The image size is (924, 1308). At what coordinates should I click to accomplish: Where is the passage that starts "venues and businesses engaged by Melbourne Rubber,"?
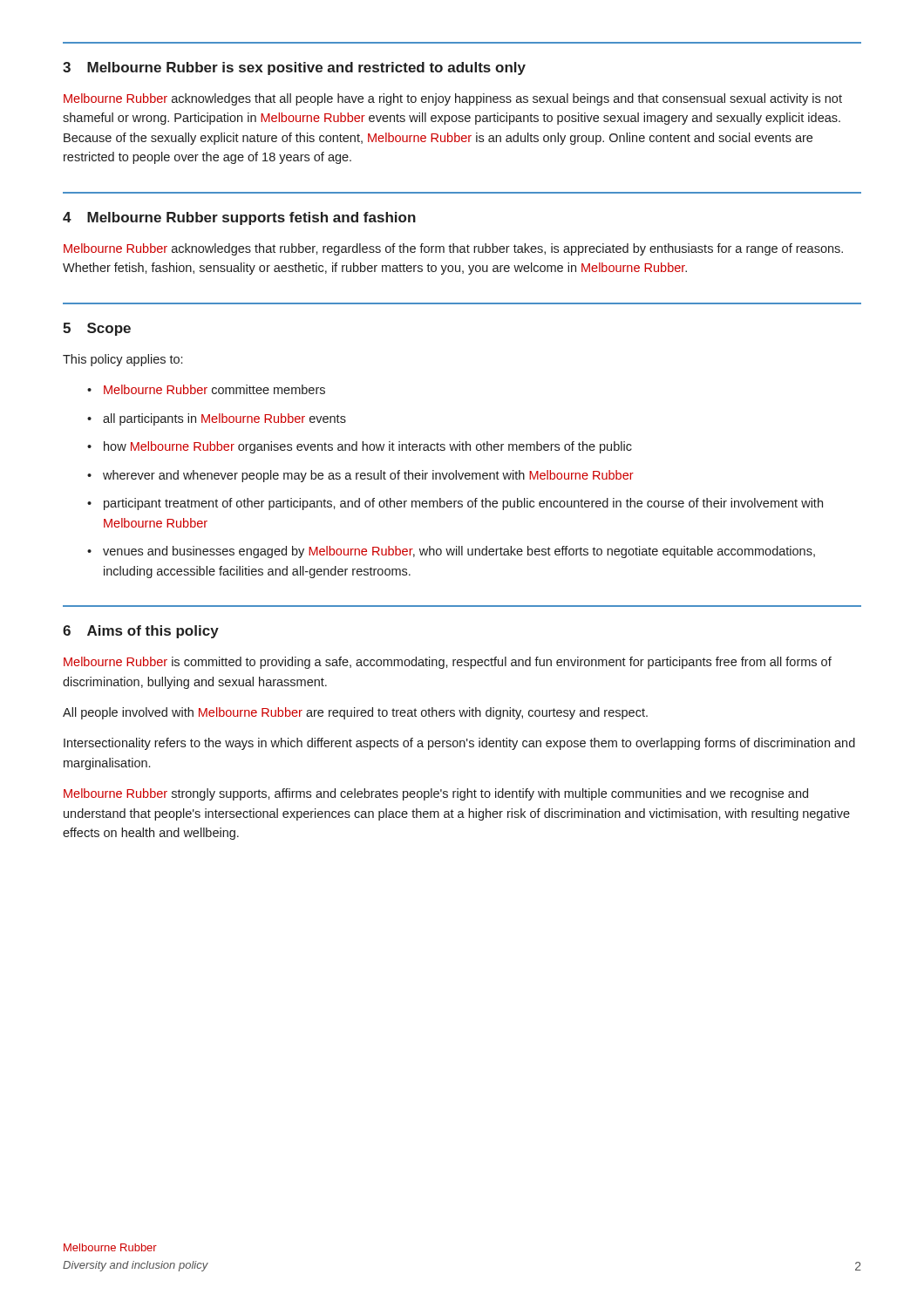pyautogui.click(x=459, y=561)
